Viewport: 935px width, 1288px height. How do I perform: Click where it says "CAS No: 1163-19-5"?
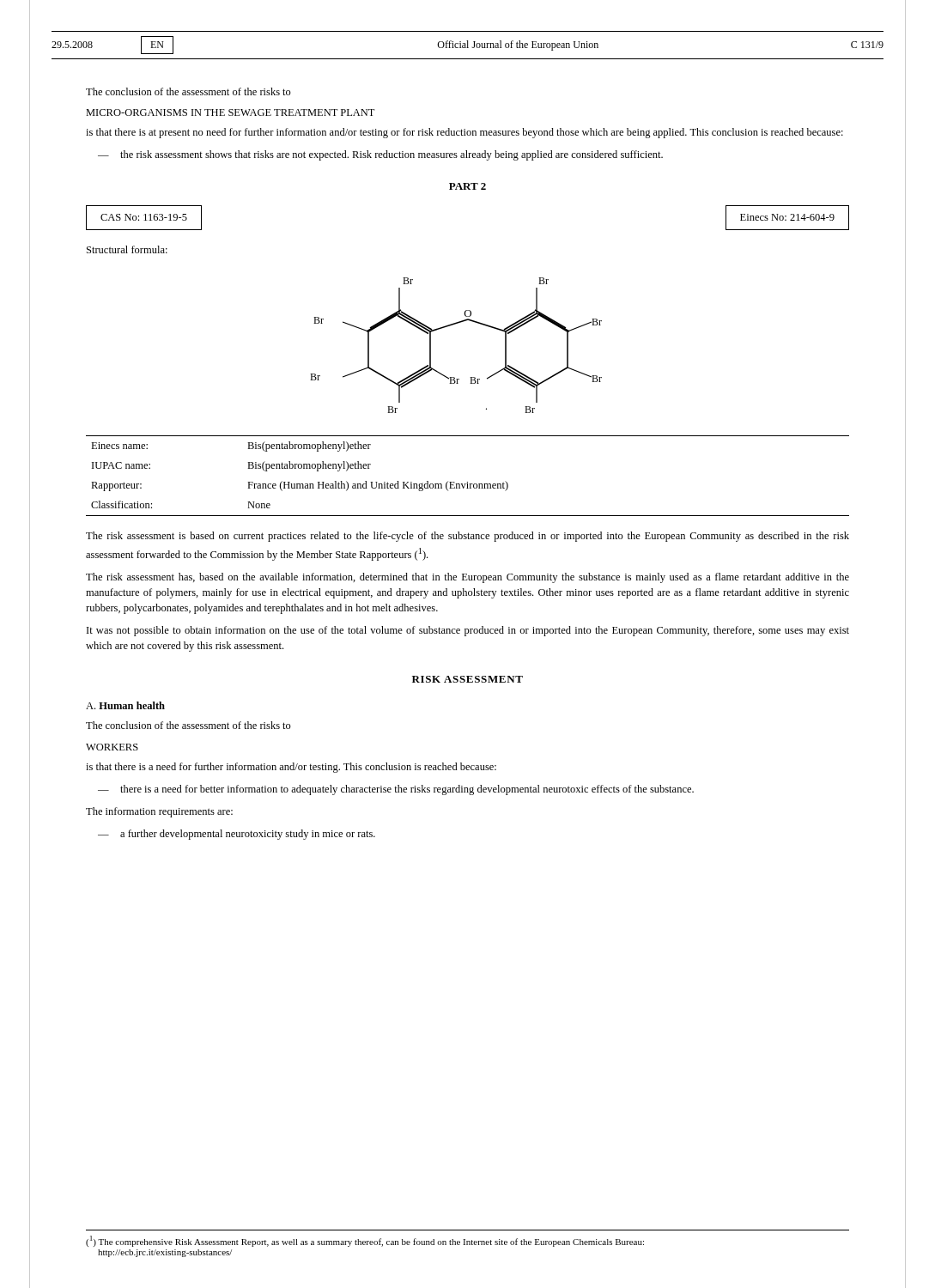tap(144, 218)
